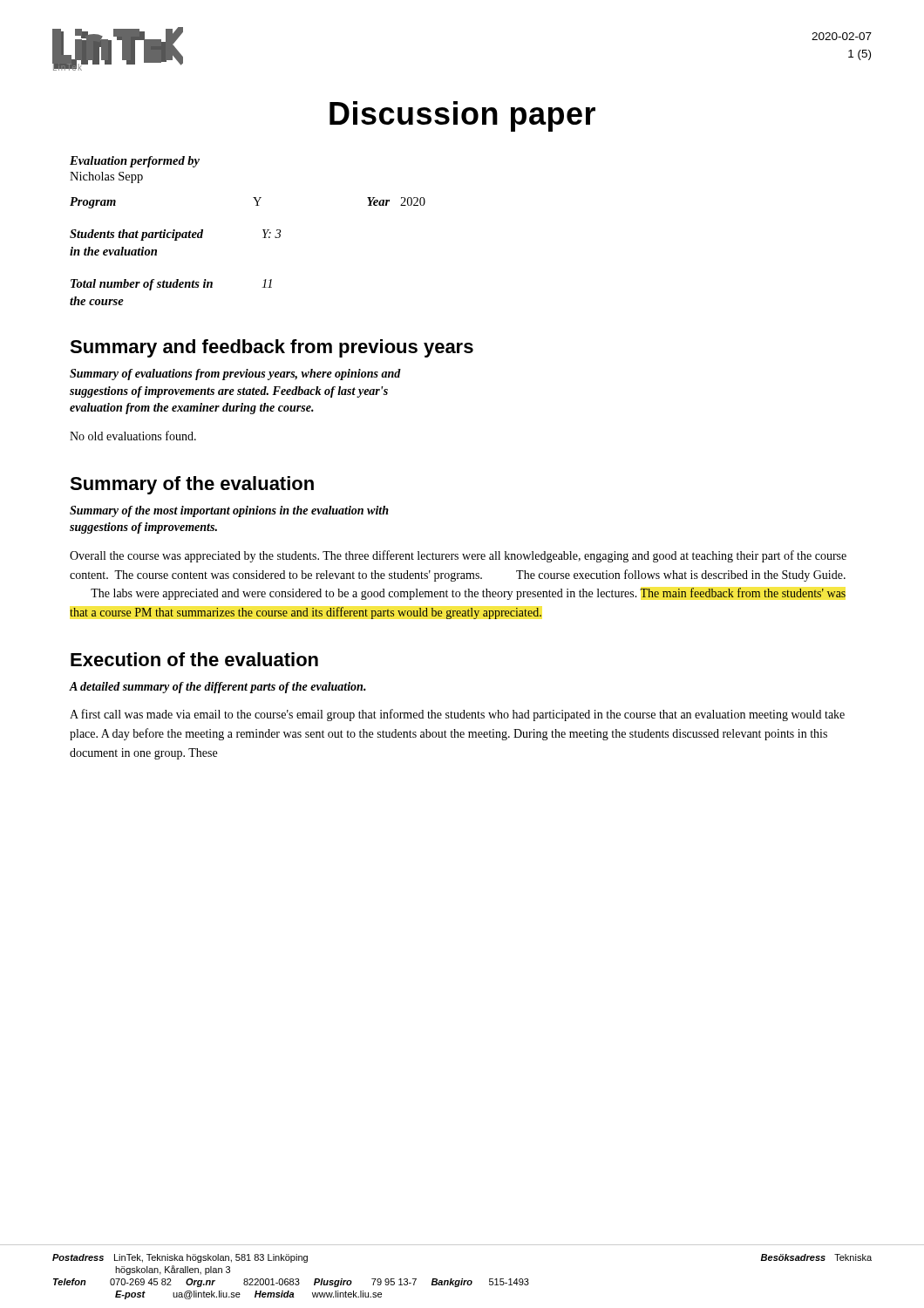Point to "No old evaluations found."
924x1308 pixels.
pyautogui.click(x=133, y=436)
